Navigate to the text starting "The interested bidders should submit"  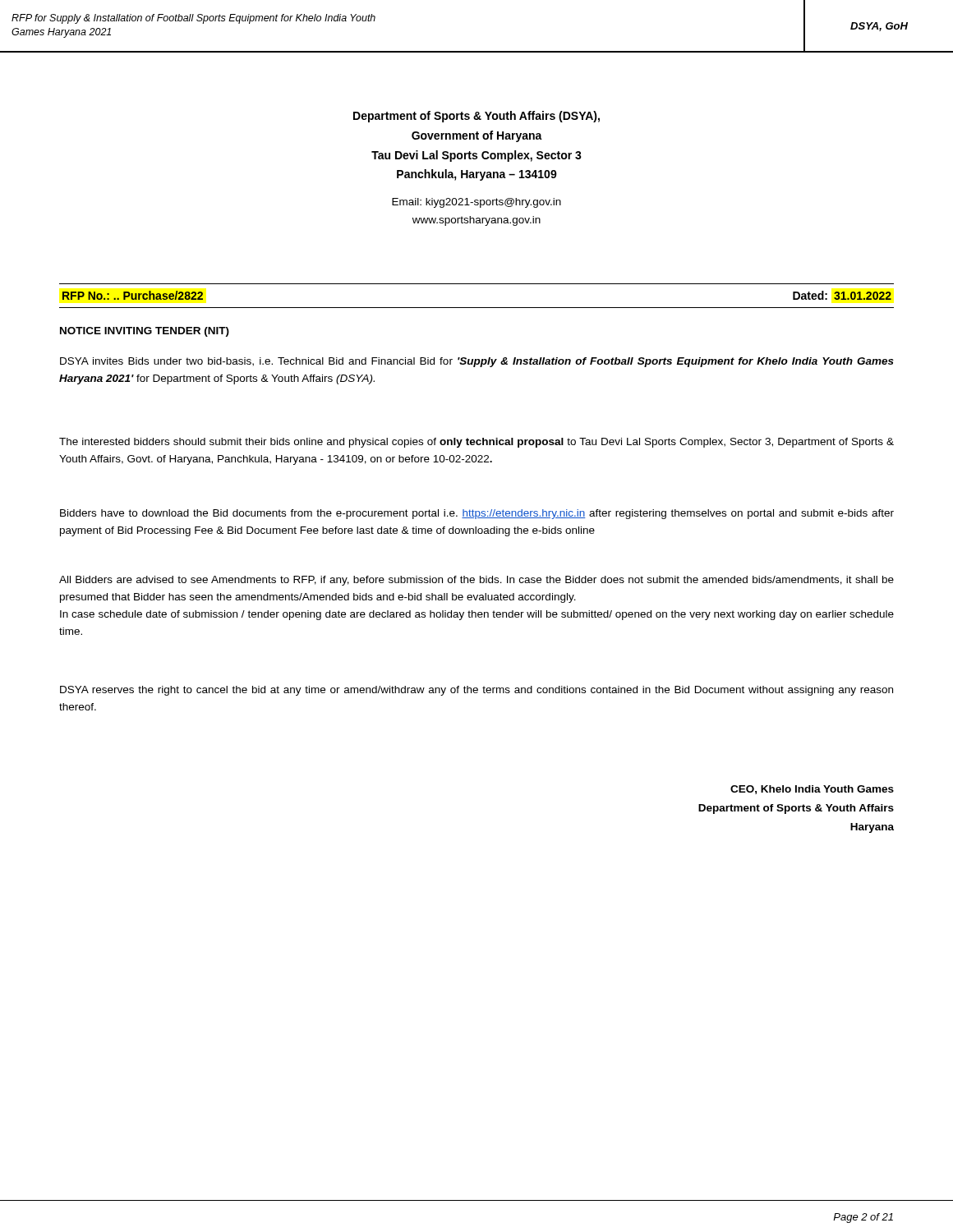pyautogui.click(x=476, y=450)
